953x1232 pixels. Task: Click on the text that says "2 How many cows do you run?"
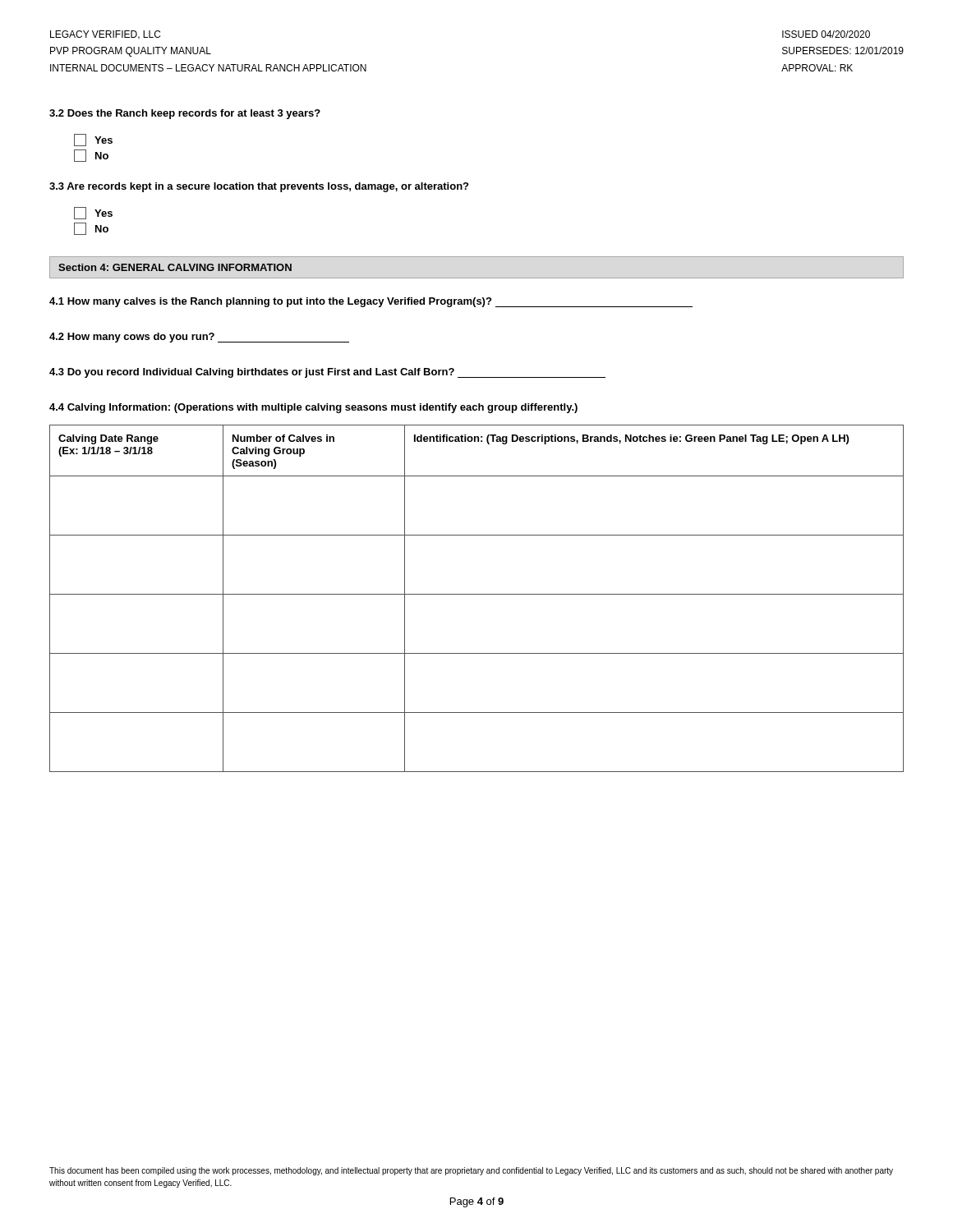[x=199, y=336]
